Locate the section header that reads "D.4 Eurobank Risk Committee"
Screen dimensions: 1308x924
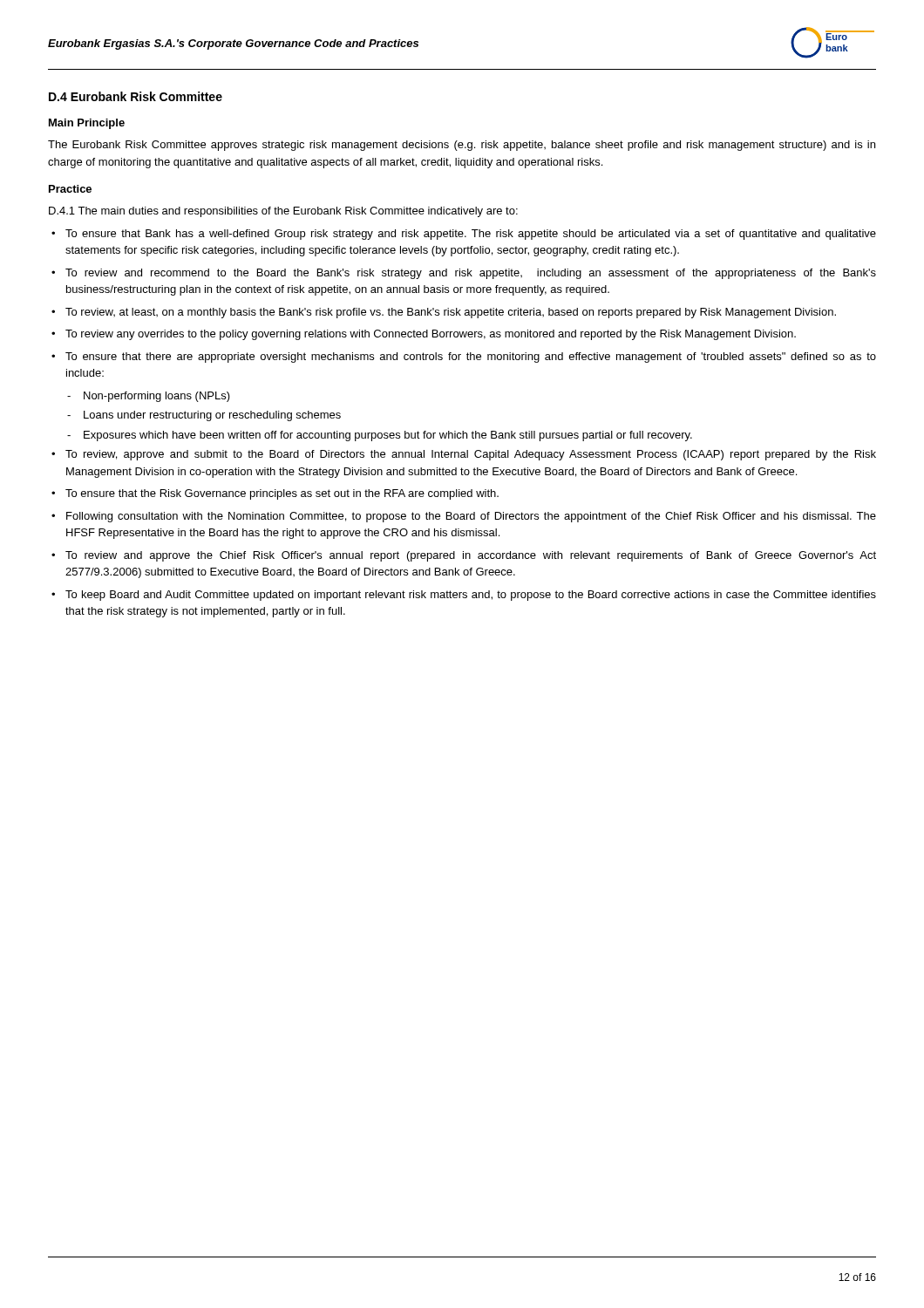pyautogui.click(x=135, y=97)
